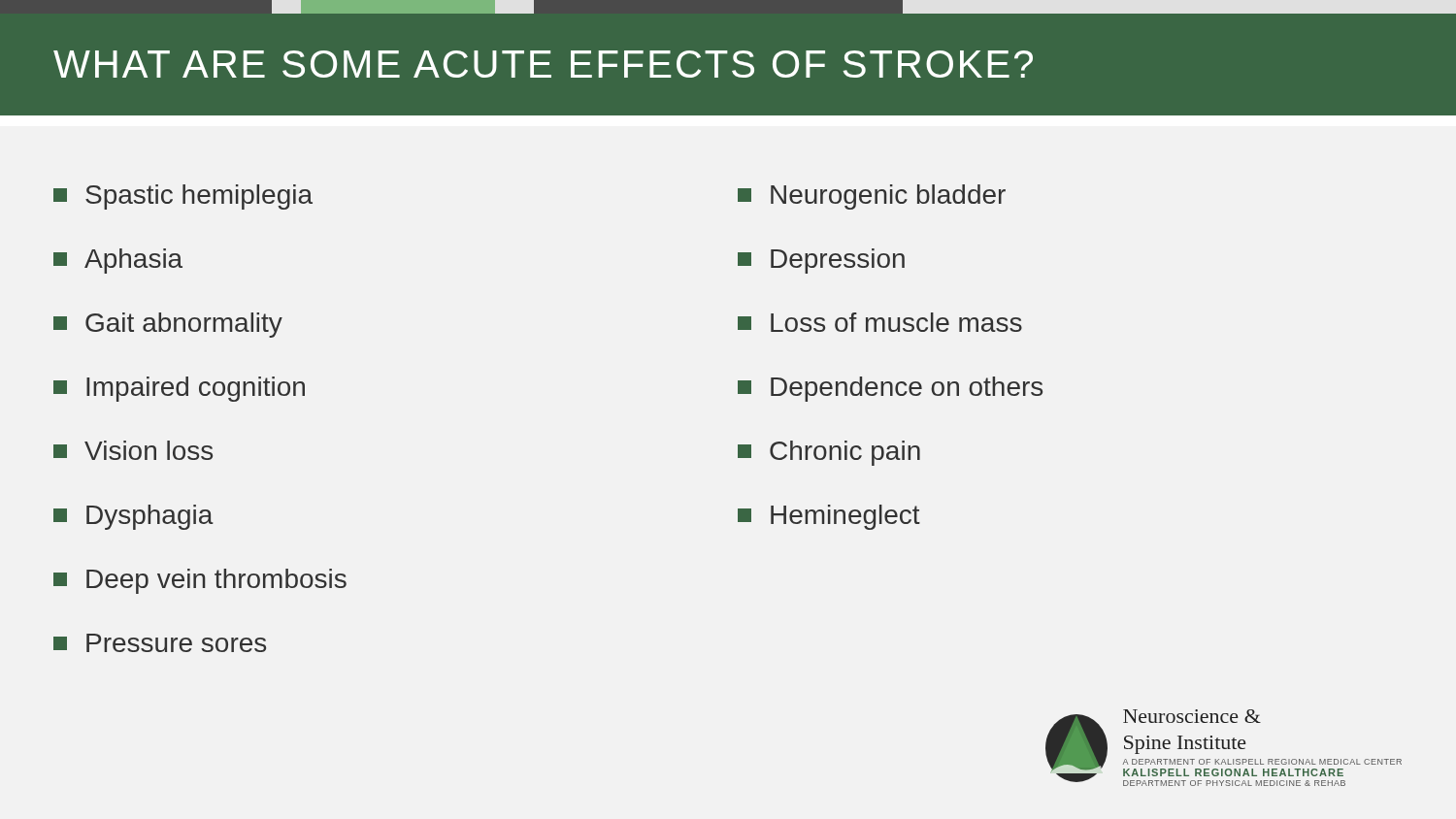Click on the text starting "Vision loss"
The width and height of the screenshot is (1456, 819).
(134, 451)
